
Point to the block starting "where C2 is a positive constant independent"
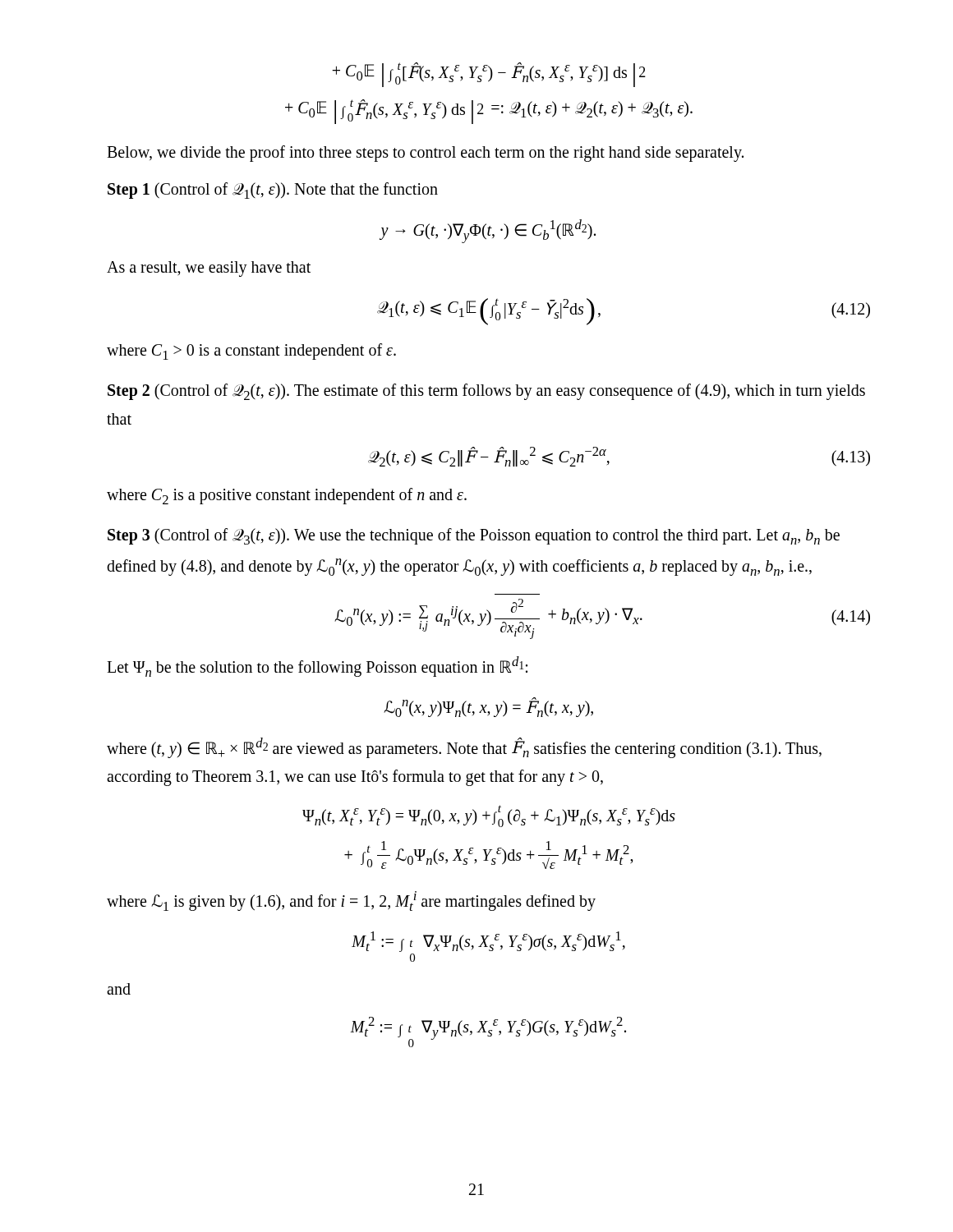coord(287,496)
